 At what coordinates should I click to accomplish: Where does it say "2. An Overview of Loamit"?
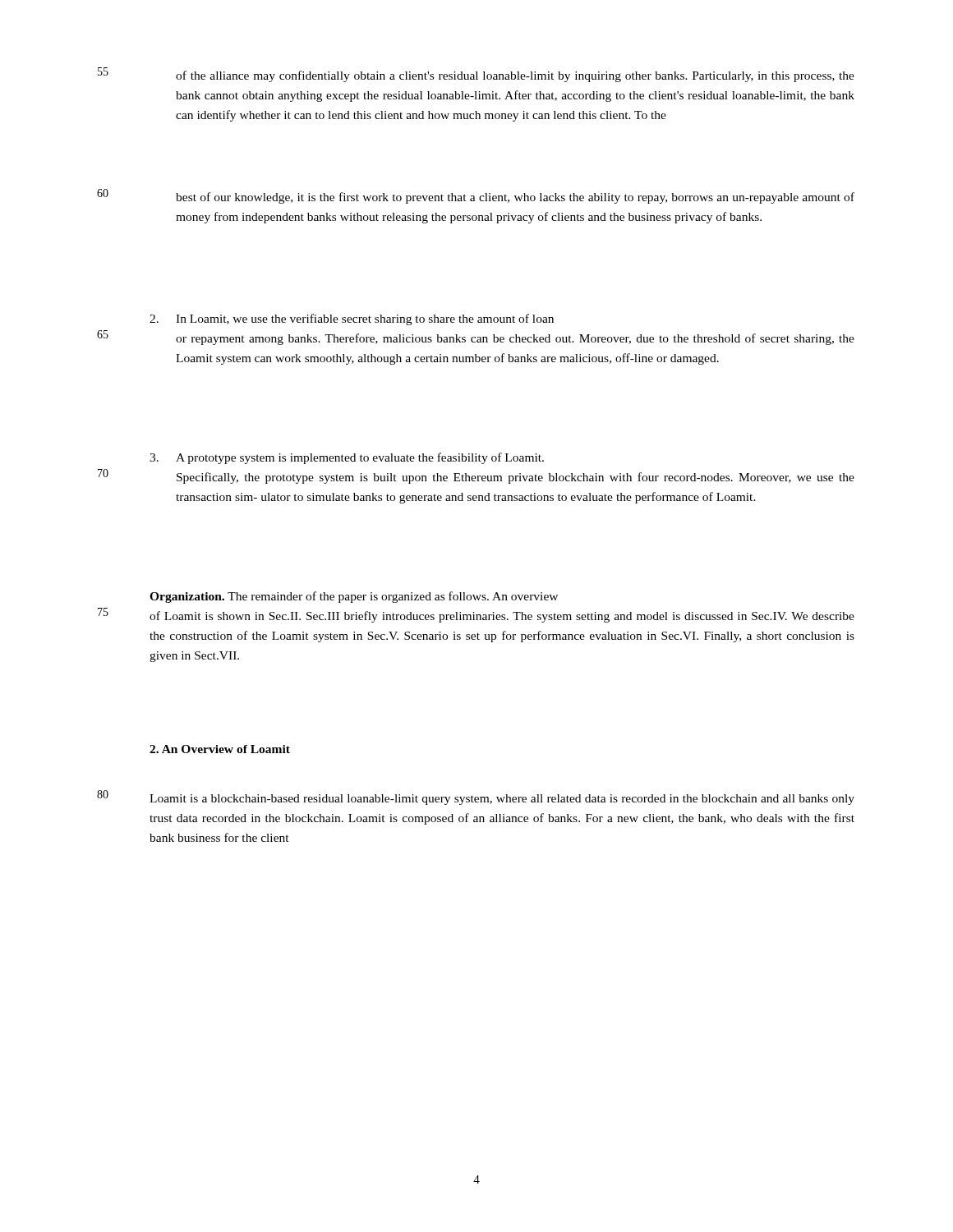(x=220, y=749)
